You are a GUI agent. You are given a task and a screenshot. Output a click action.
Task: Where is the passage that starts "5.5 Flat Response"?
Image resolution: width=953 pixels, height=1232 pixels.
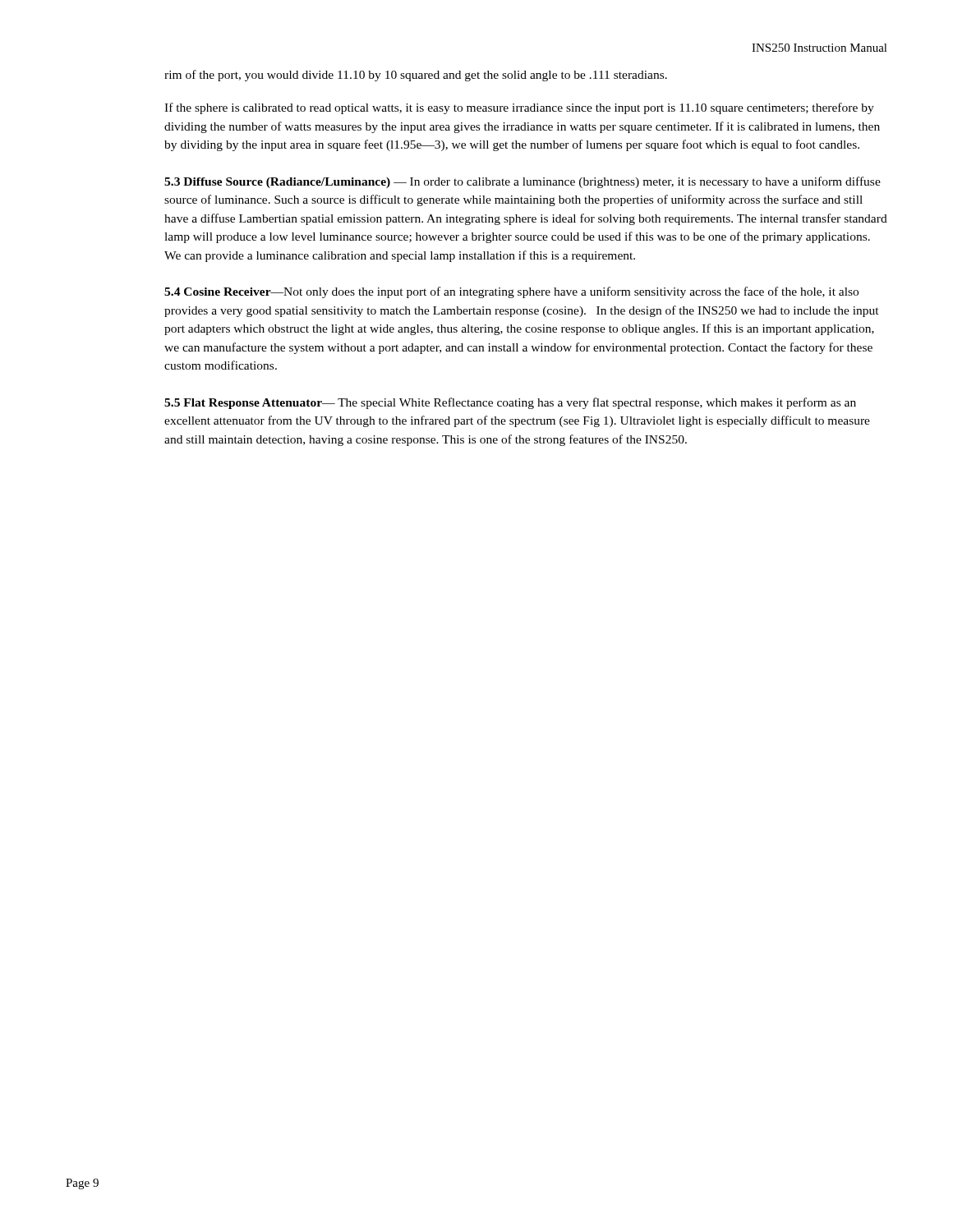[x=476, y=421]
